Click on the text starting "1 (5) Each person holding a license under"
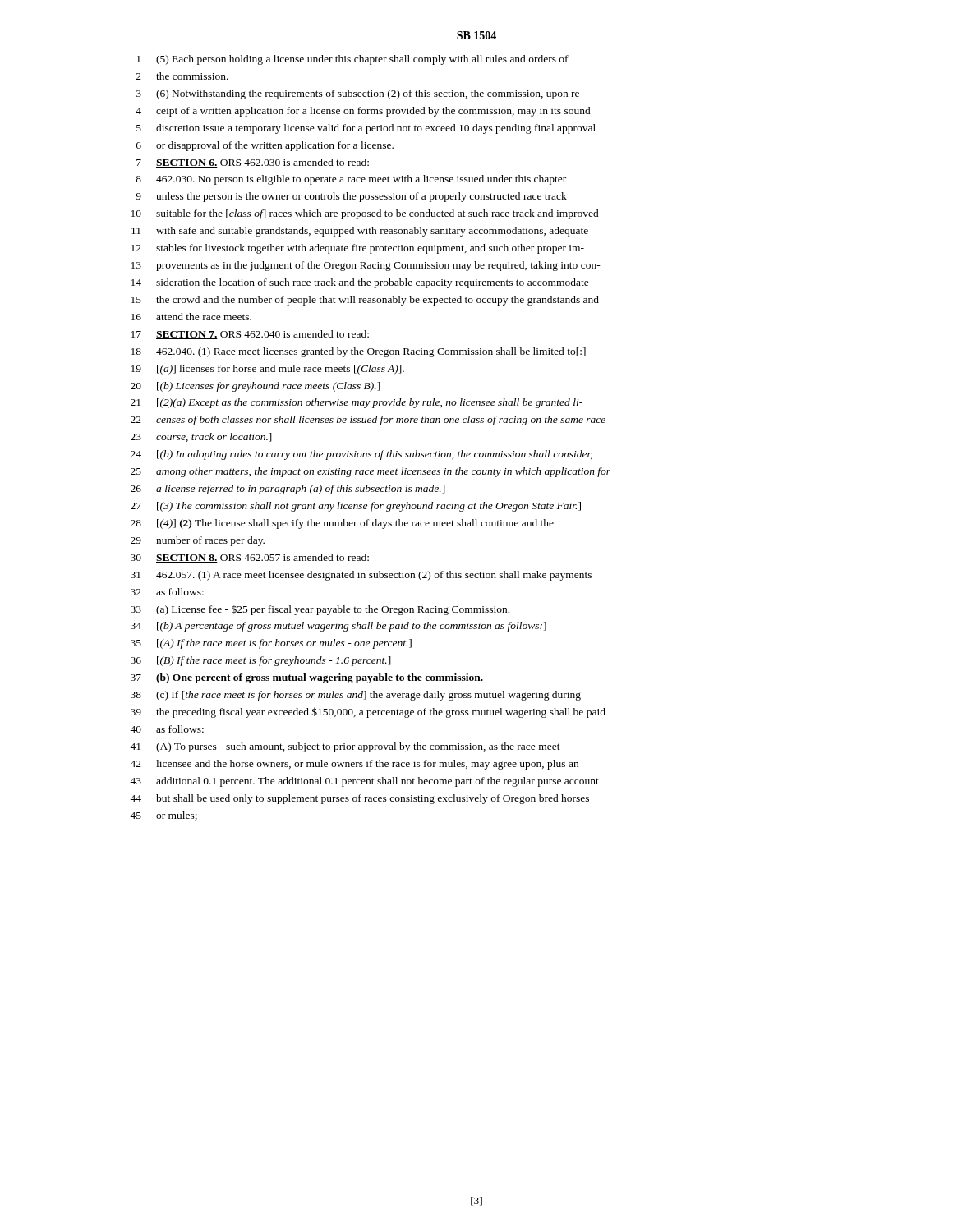This screenshot has height=1232, width=953. [485, 60]
